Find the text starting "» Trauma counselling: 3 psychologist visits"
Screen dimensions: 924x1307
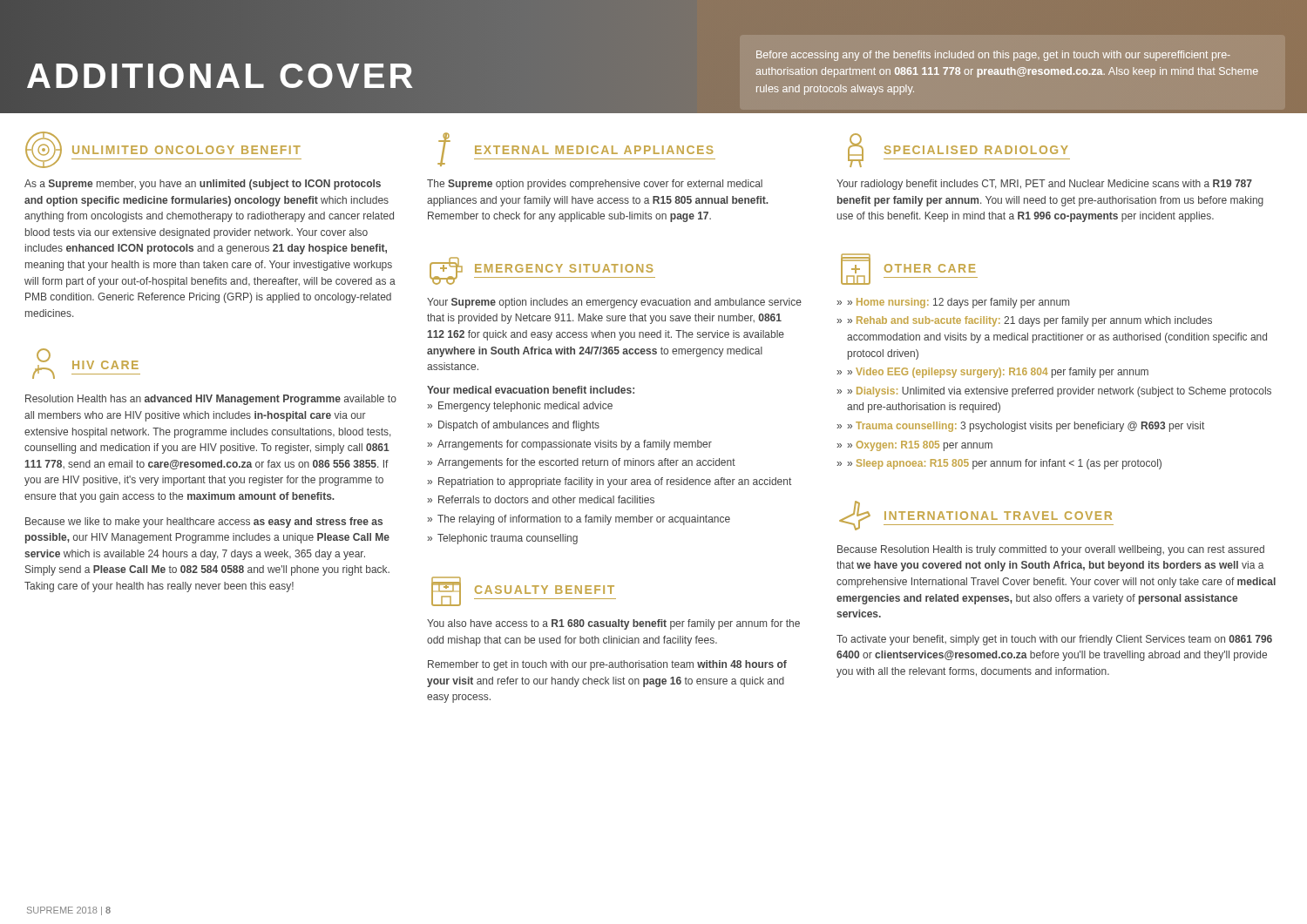coord(1026,426)
